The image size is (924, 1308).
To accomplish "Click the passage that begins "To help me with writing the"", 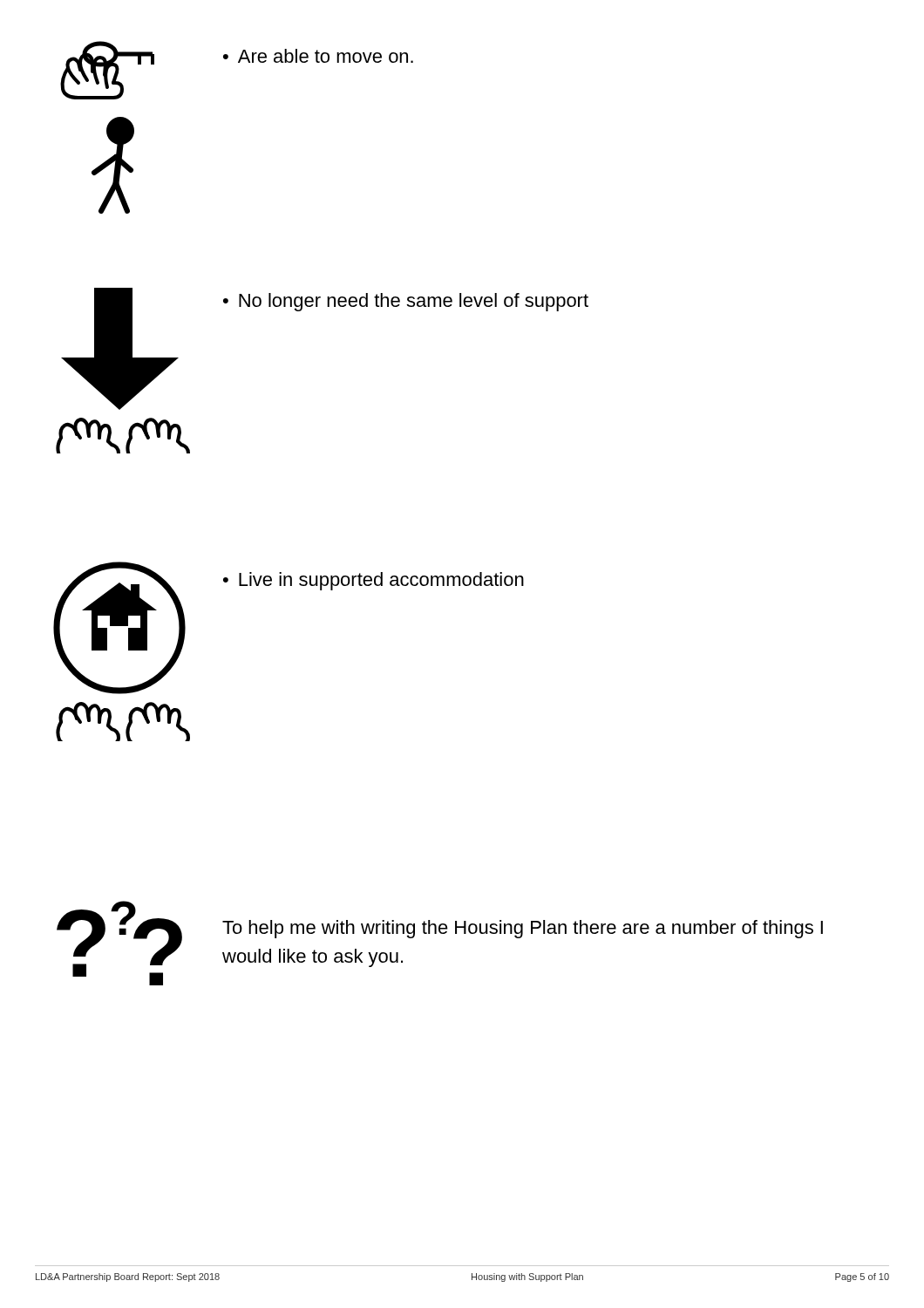I will tap(523, 942).
